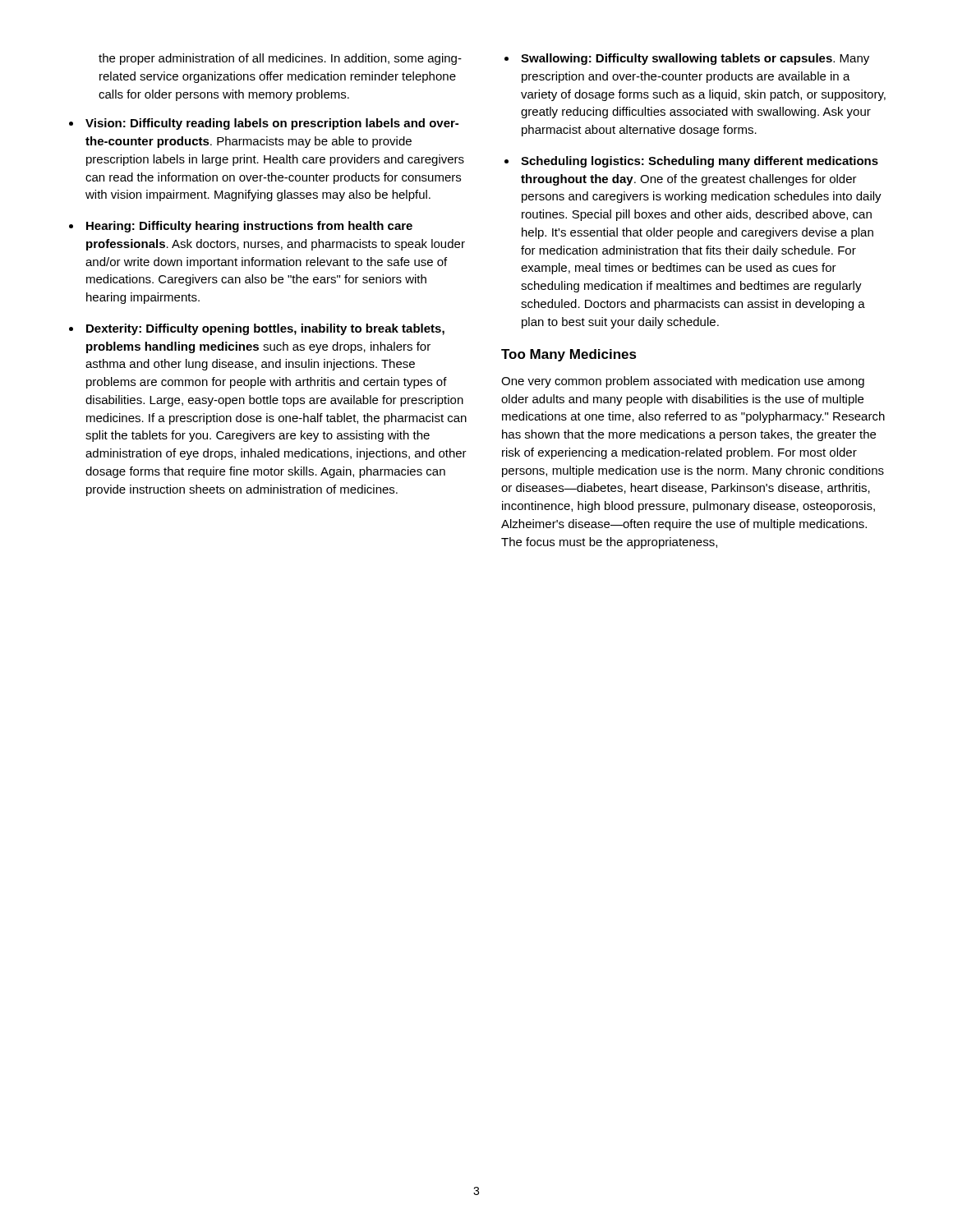Screen dimensions: 1232x953
Task: Click the section header
Action: (x=569, y=355)
